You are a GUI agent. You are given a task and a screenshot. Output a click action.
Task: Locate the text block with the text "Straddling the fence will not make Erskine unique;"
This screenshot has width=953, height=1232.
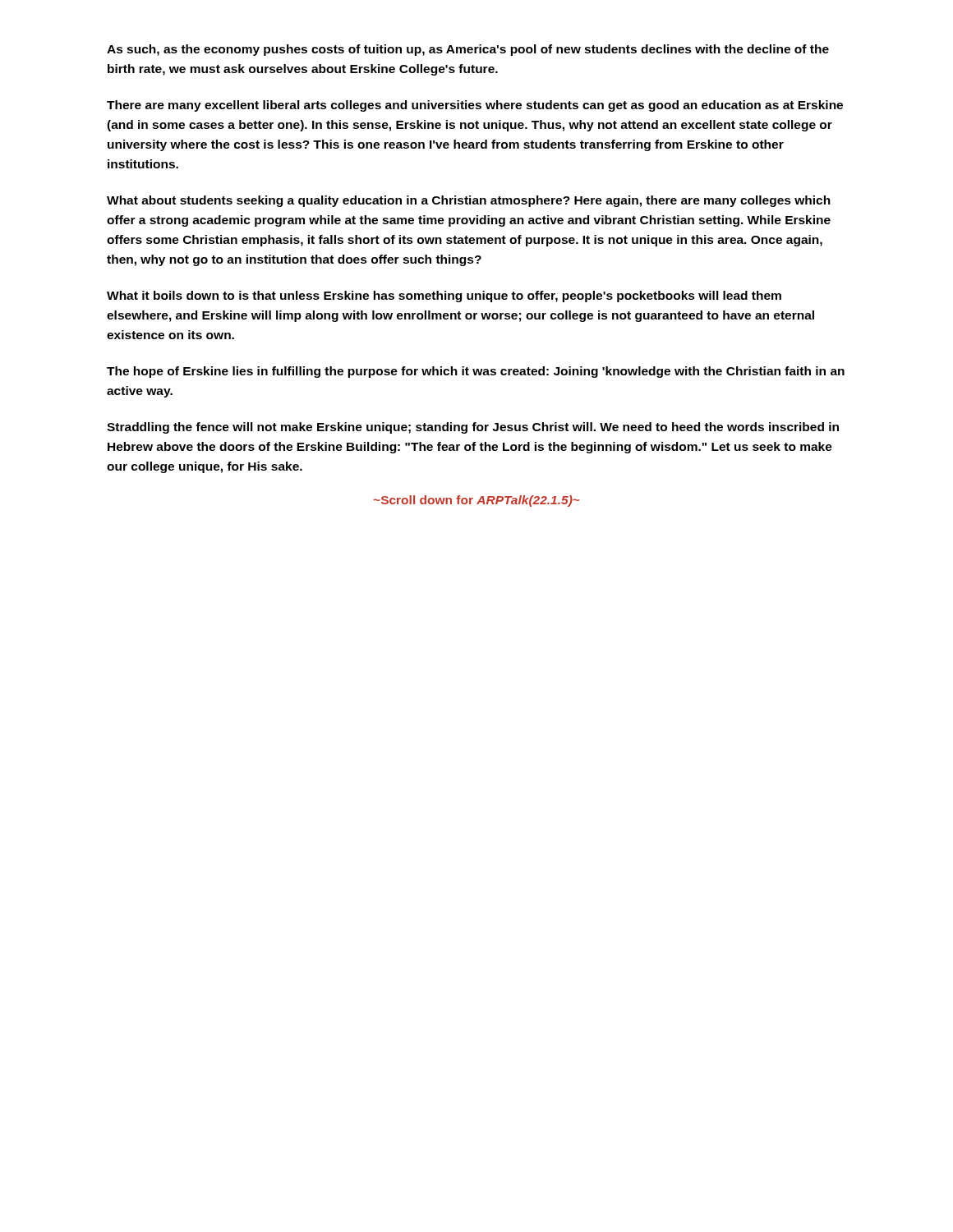(x=473, y=447)
